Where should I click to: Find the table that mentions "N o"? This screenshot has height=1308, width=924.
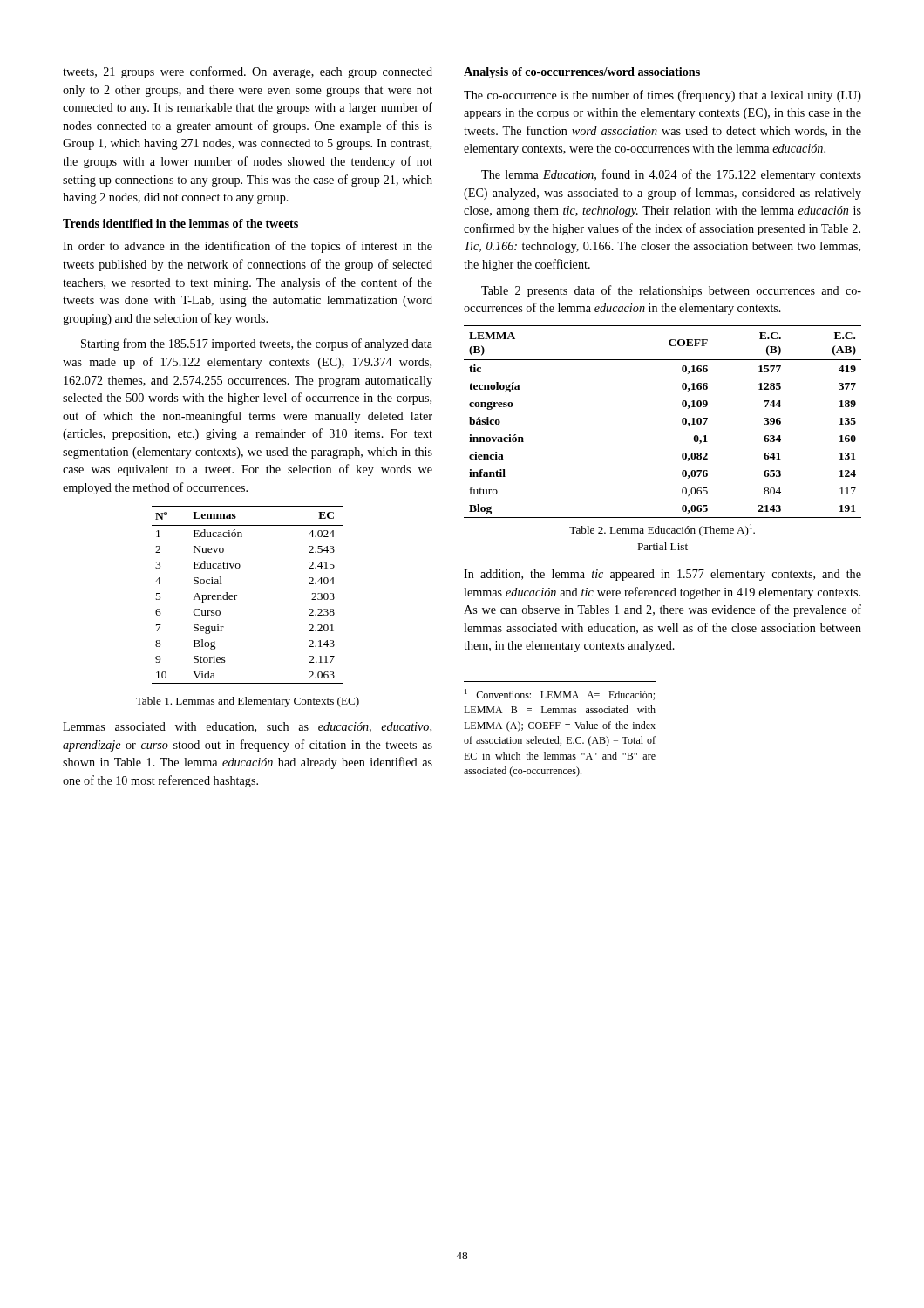pos(248,595)
